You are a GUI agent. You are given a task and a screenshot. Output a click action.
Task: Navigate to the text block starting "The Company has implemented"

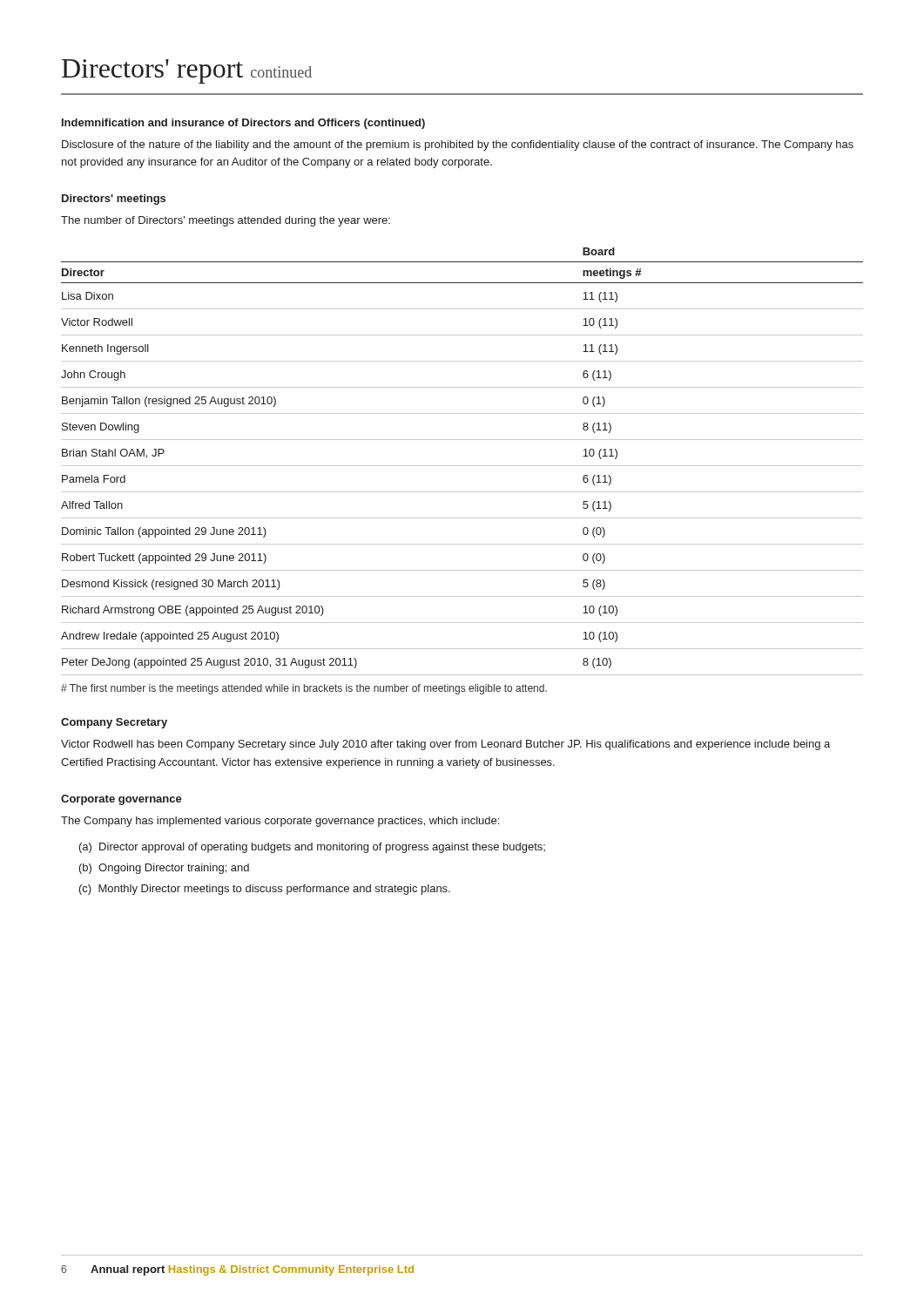coord(281,820)
